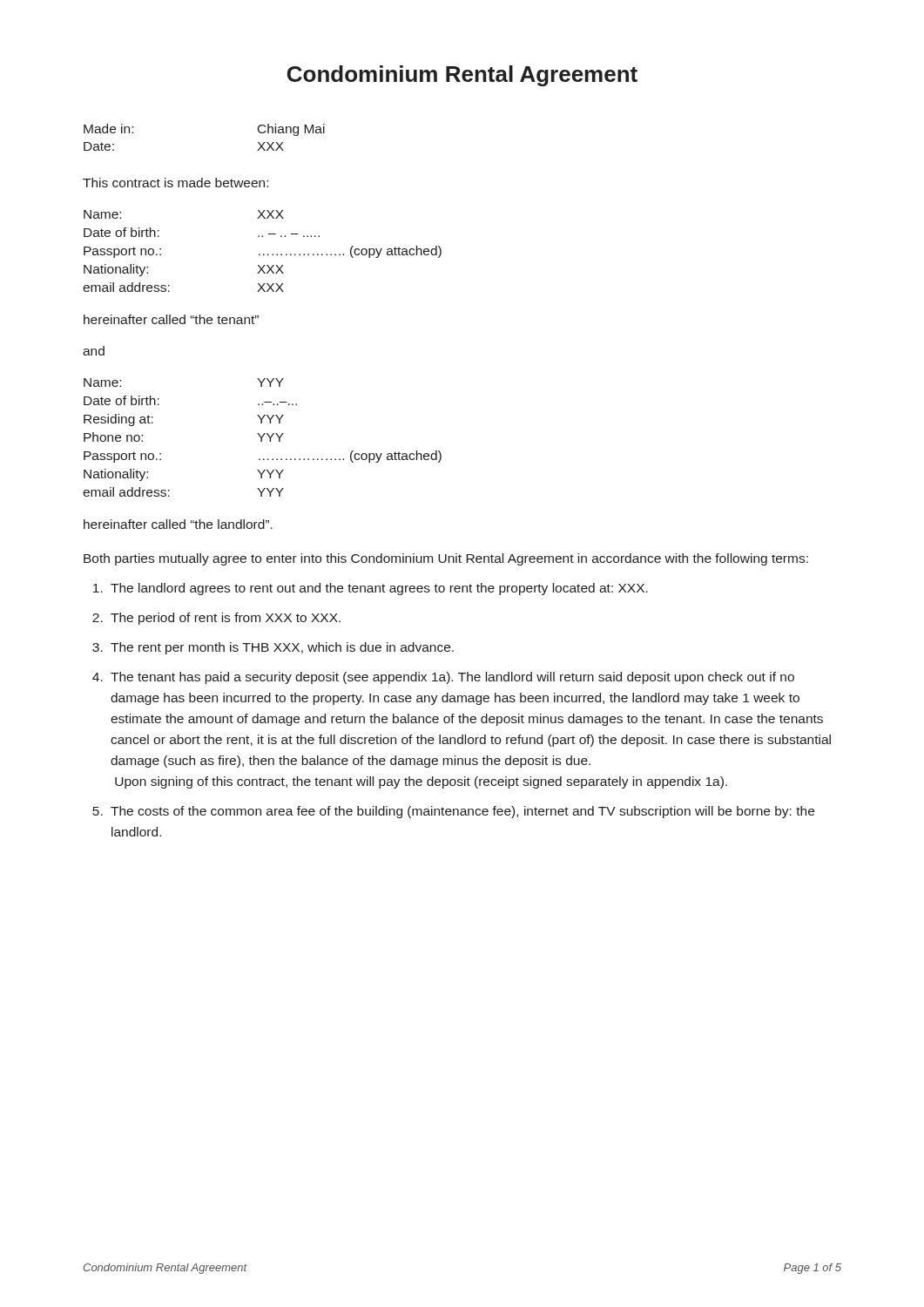Find the table that mentions "Name: YYY Date of"

pos(262,439)
